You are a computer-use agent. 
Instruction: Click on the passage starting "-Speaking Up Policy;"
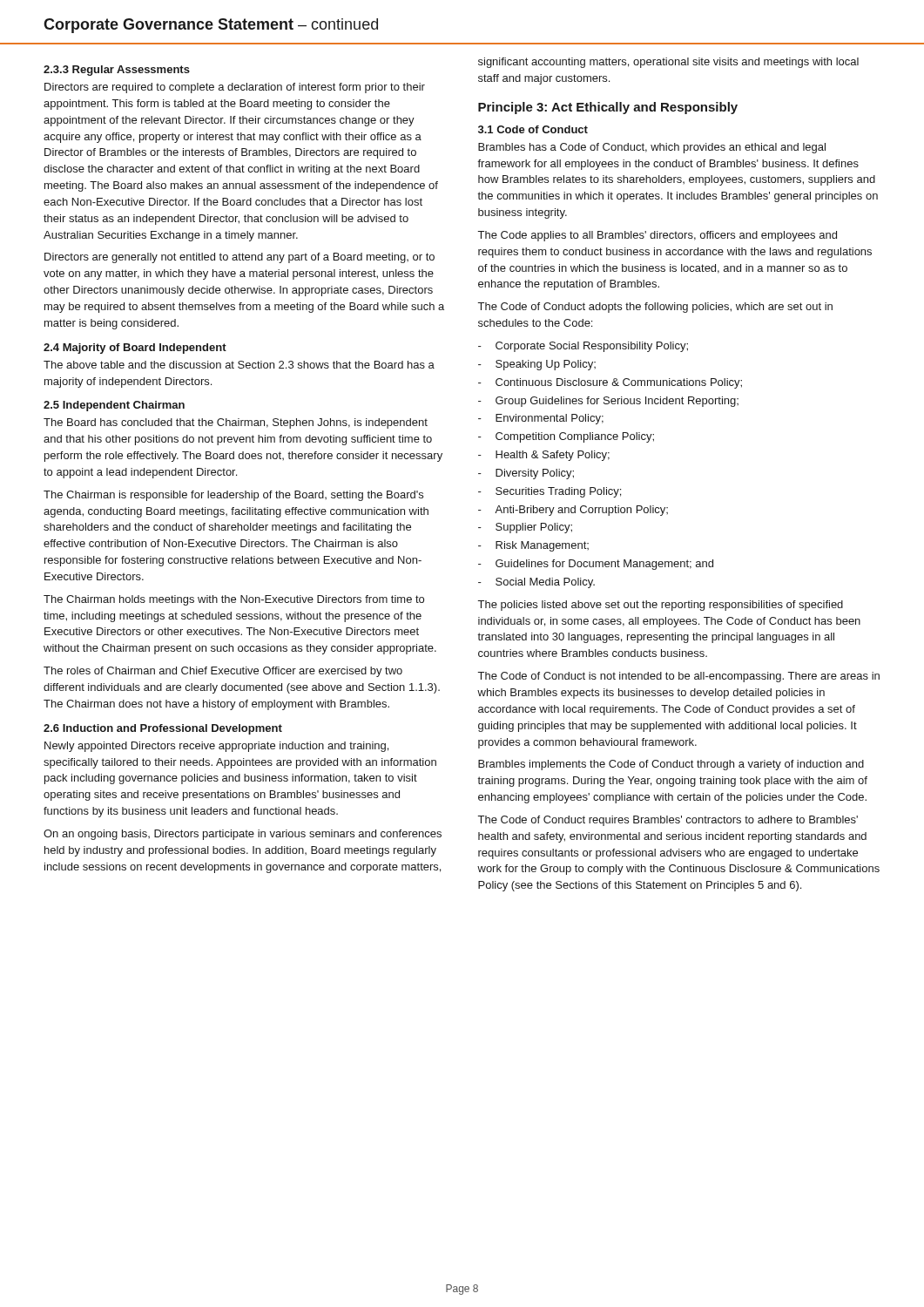point(537,364)
